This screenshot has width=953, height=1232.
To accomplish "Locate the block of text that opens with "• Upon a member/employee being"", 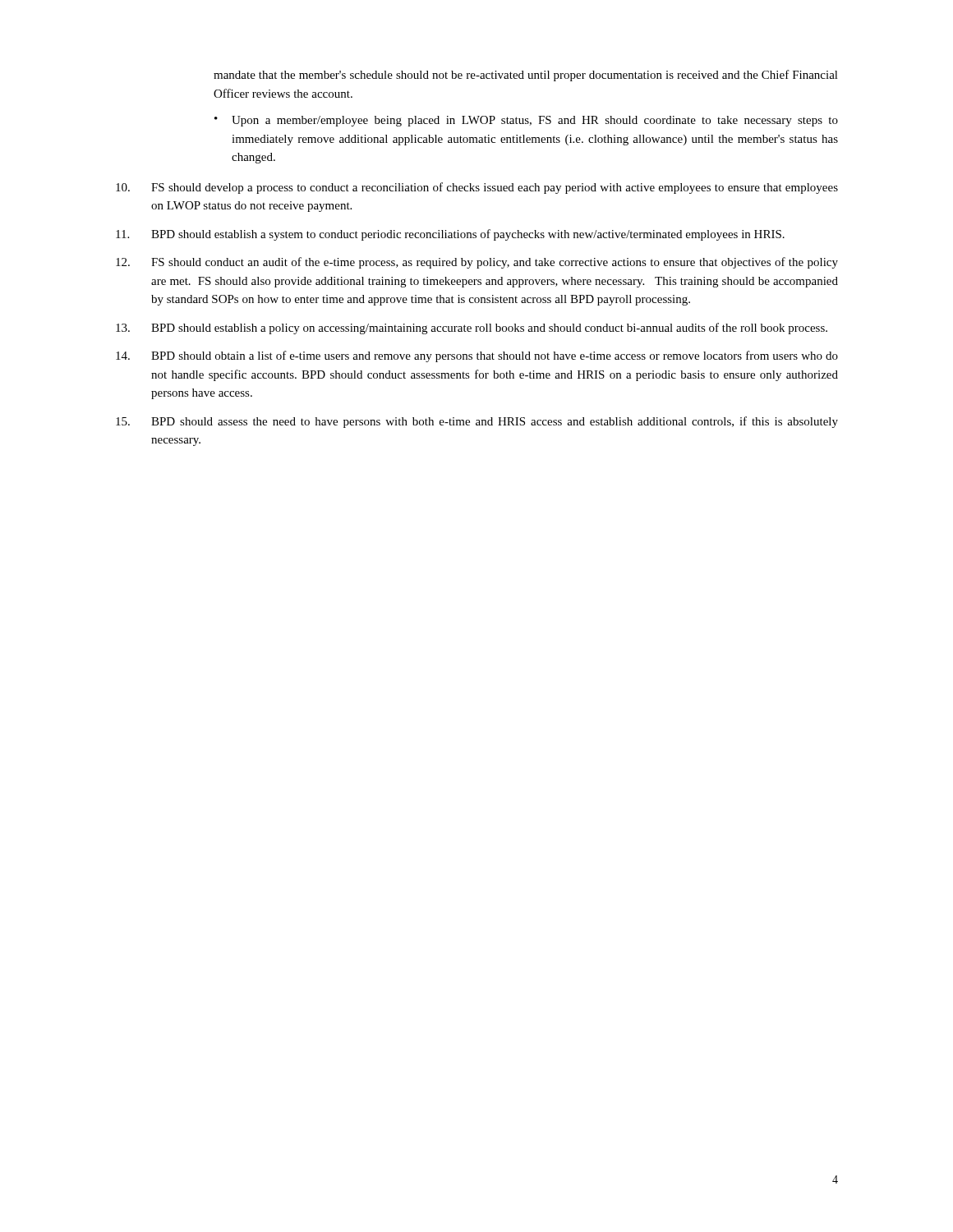I will [526, 139].
